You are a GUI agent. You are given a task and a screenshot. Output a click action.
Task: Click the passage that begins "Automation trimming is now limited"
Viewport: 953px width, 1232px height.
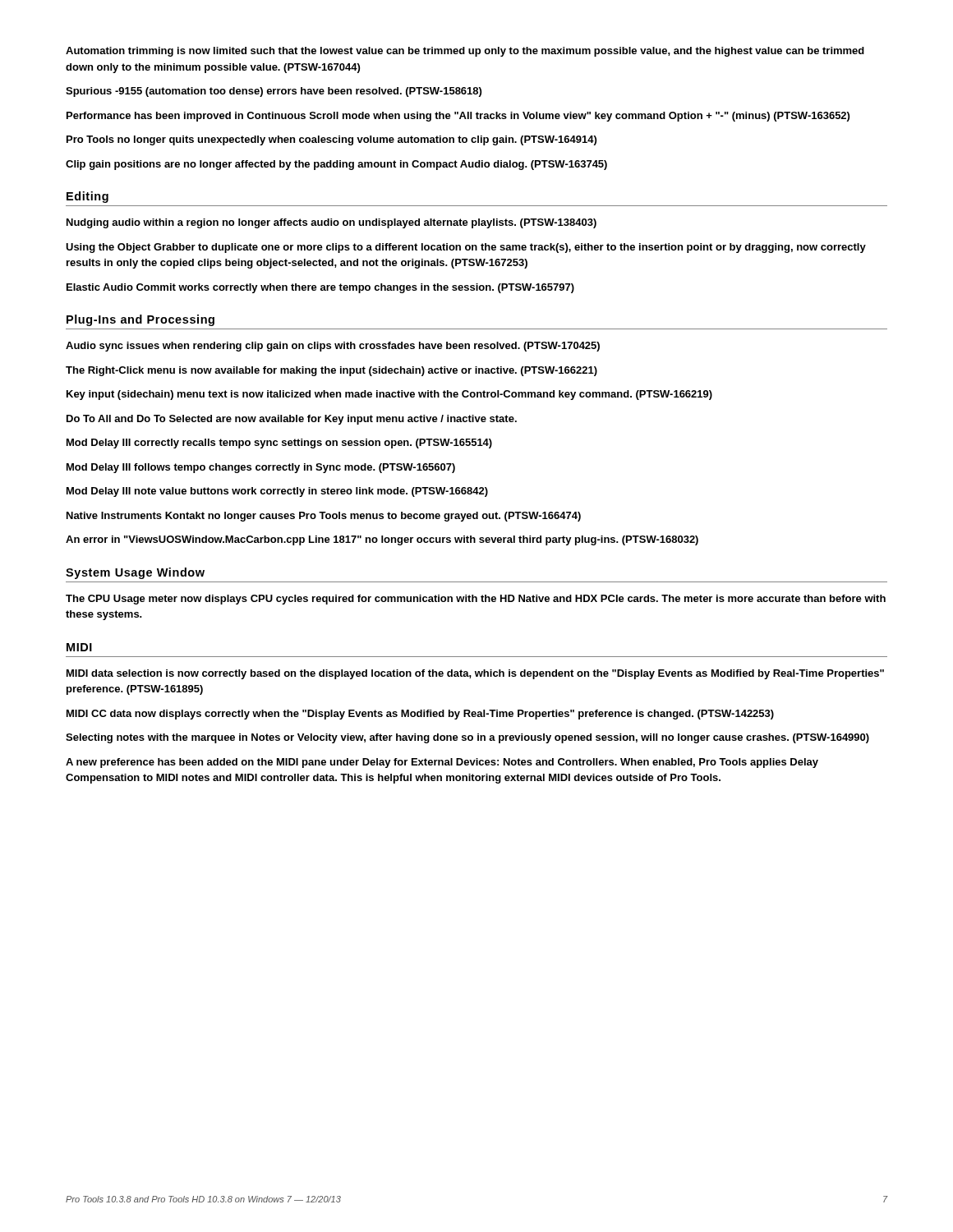(465, 59)
